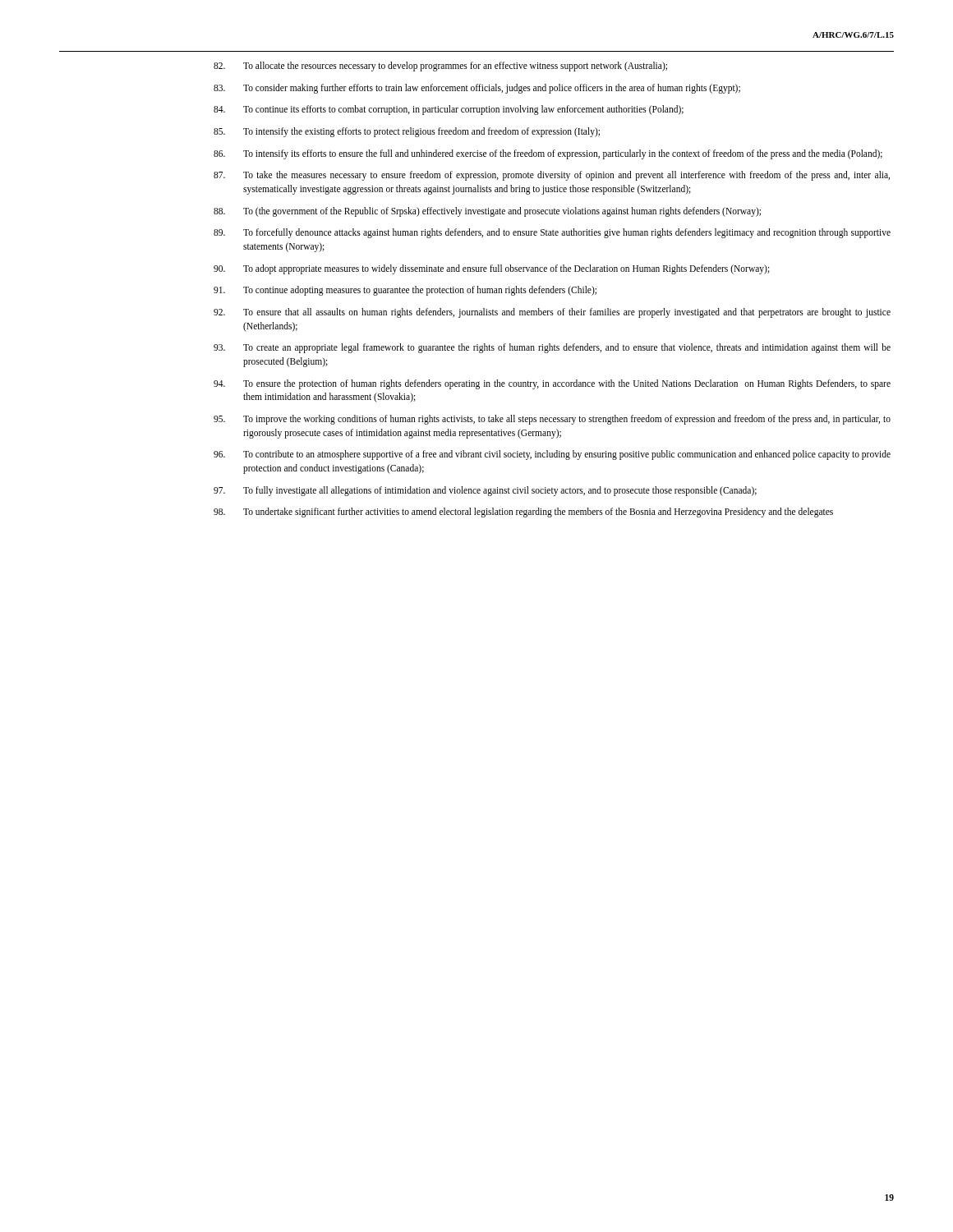Select the list item that says "86.To intensify its efforts to ensure the"
The width and height of the screenshot is (953, 1232).
tap(552, 154)
